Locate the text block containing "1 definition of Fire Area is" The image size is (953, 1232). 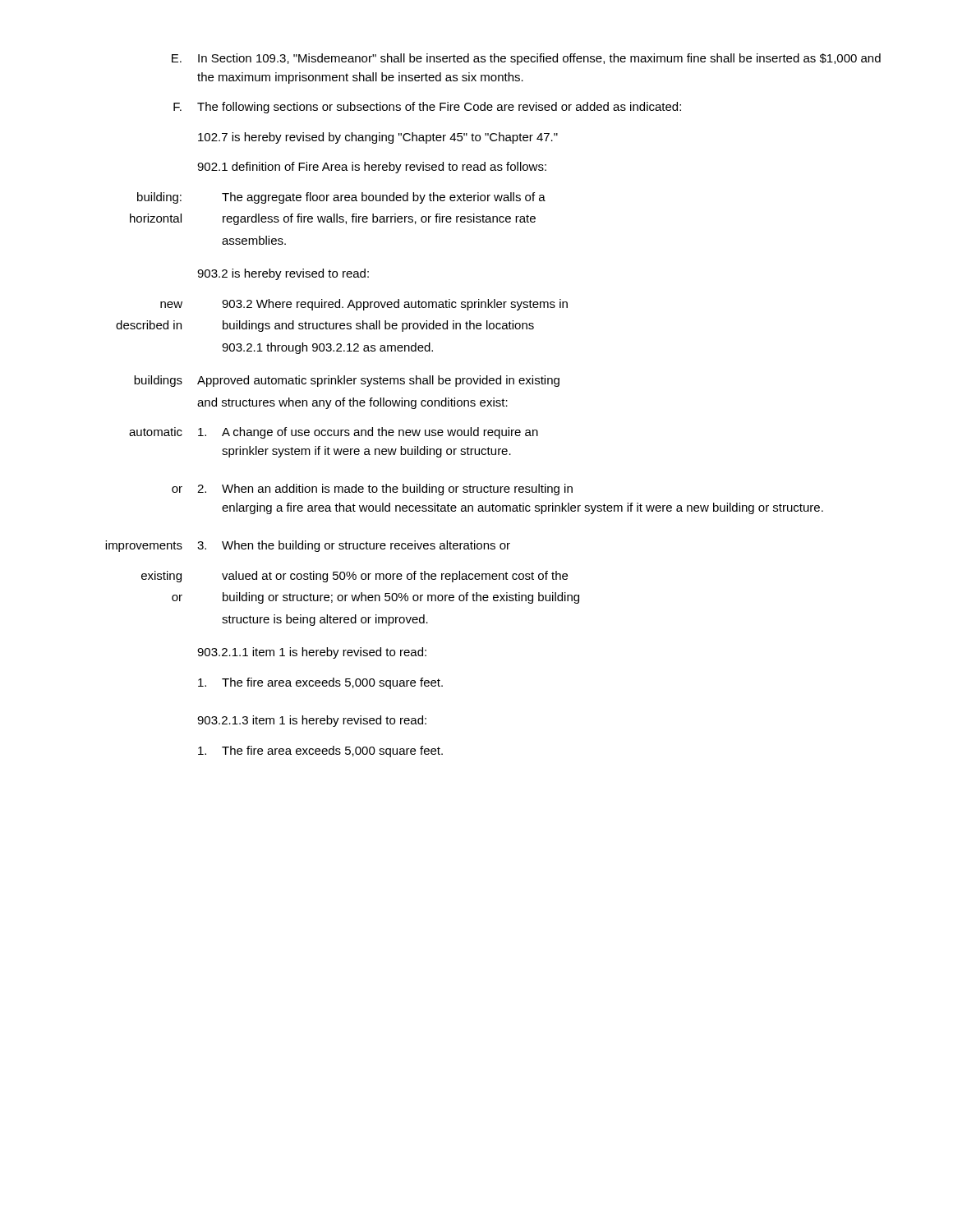(x=476, y=167)
